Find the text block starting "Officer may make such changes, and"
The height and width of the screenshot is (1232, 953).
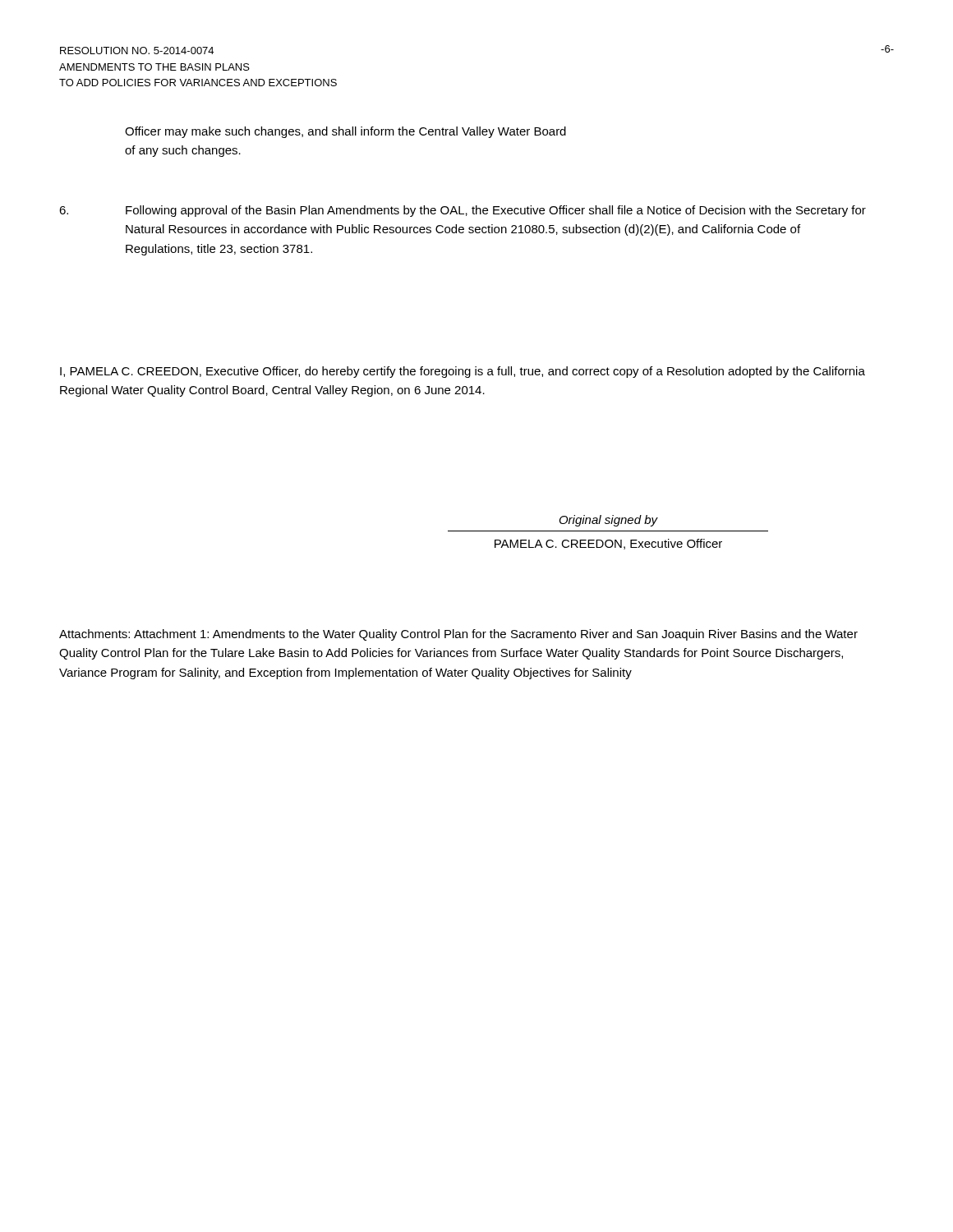coord(346,141)
